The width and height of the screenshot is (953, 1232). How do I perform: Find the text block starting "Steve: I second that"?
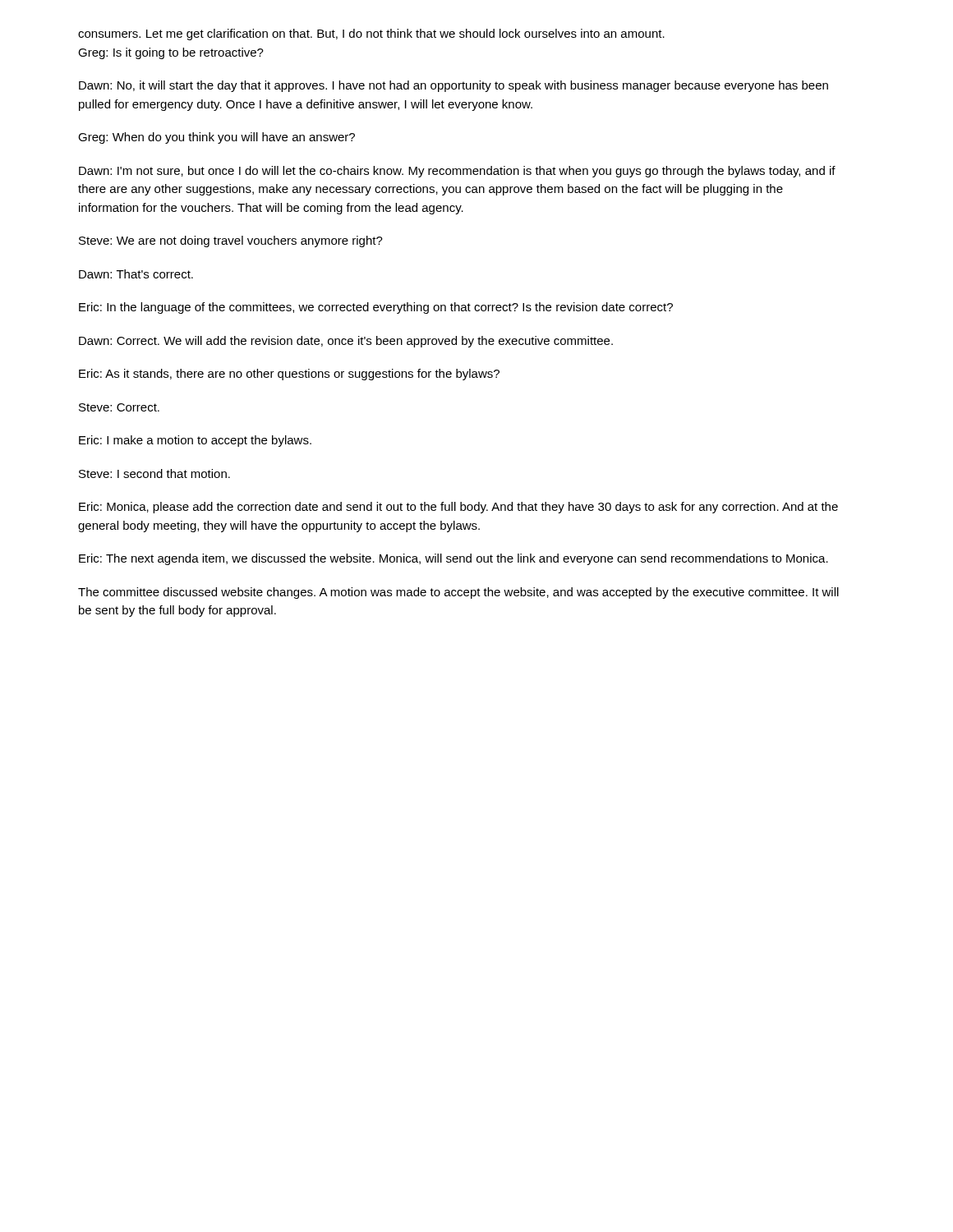(x=154, y=473)
